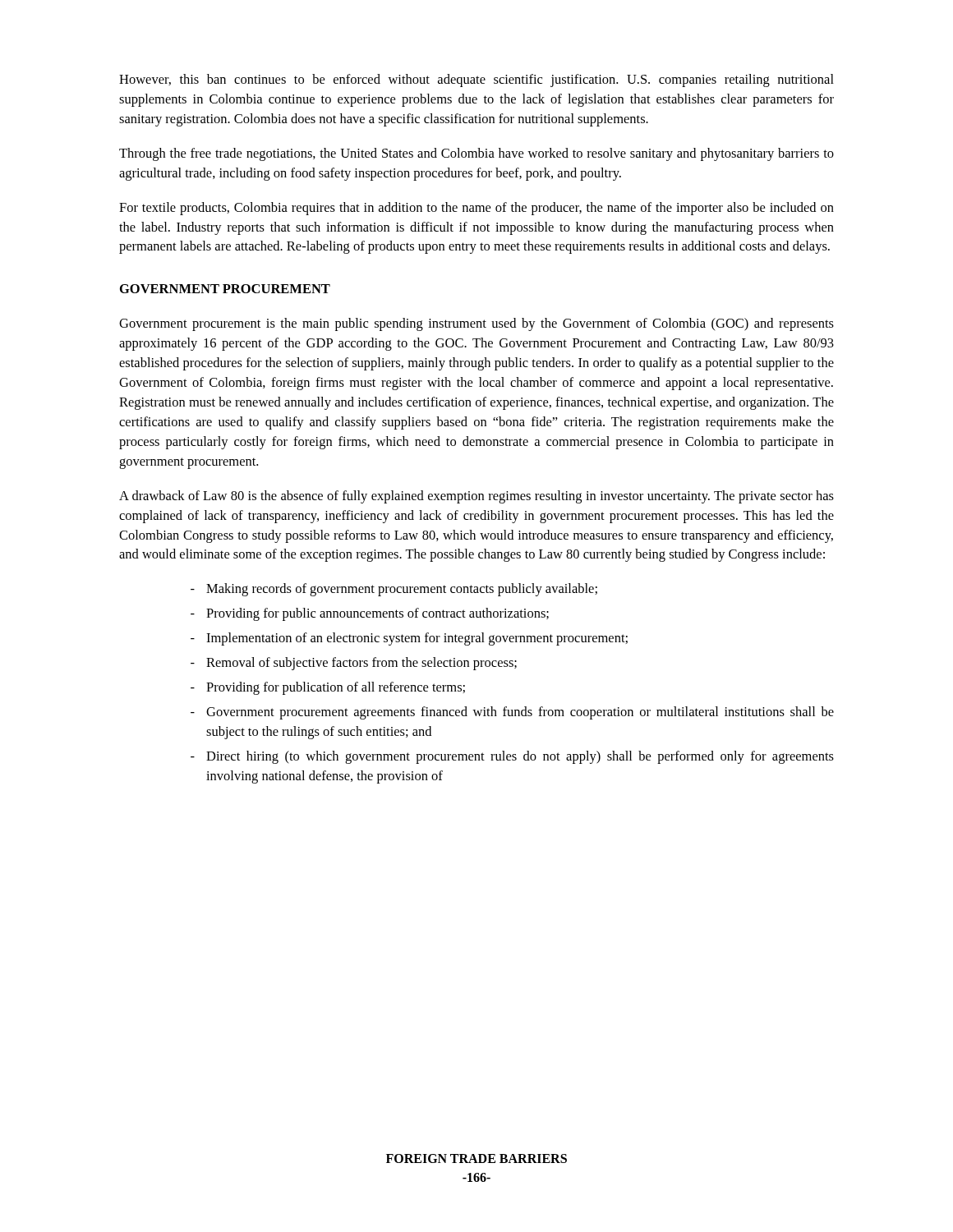The width and height of the screenshot is (953, 1232).
Task: Click on the list item with the text "- Making records of"
Action: coord(501,589)
